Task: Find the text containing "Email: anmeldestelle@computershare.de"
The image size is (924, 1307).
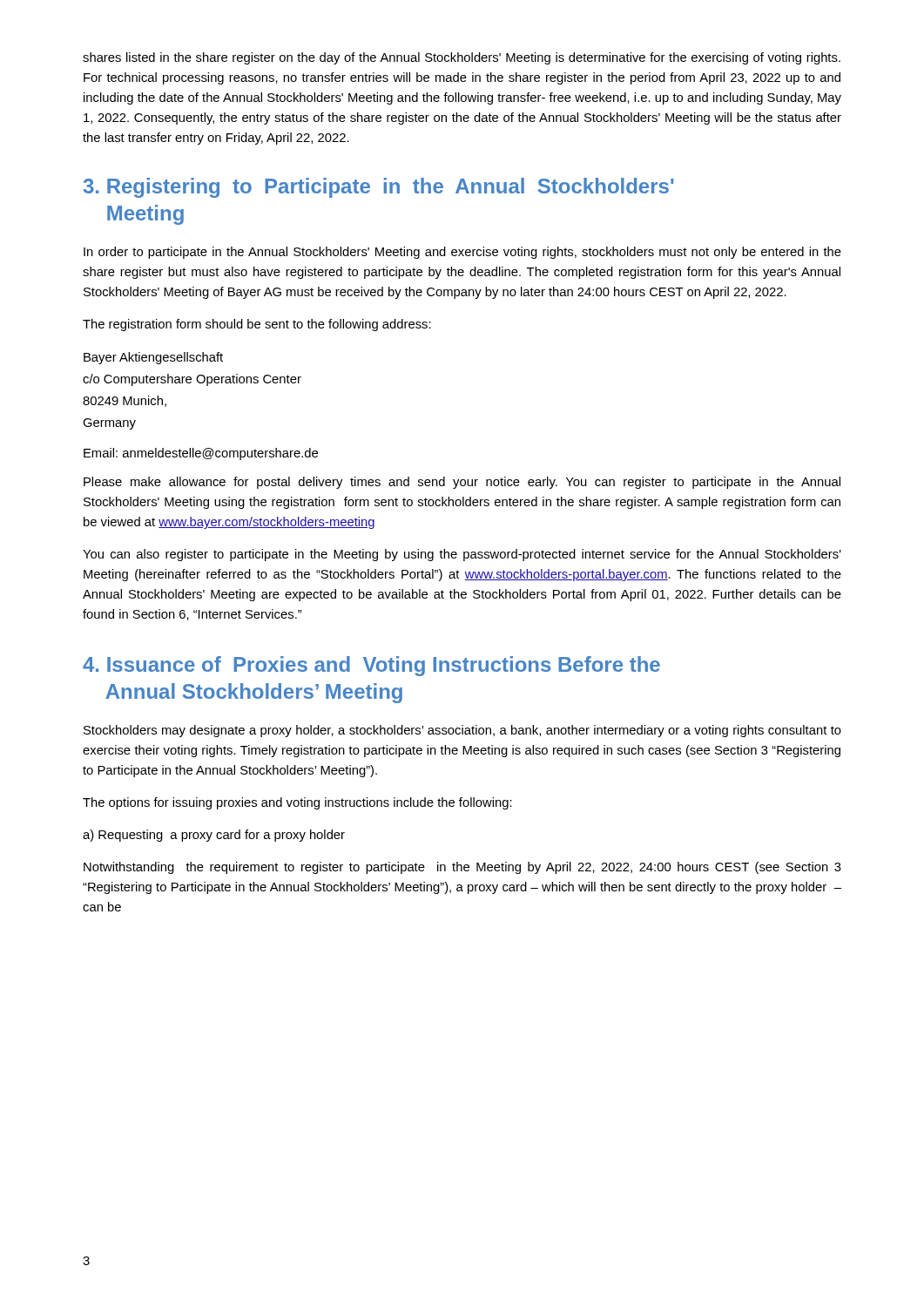Action: [201, 453]
